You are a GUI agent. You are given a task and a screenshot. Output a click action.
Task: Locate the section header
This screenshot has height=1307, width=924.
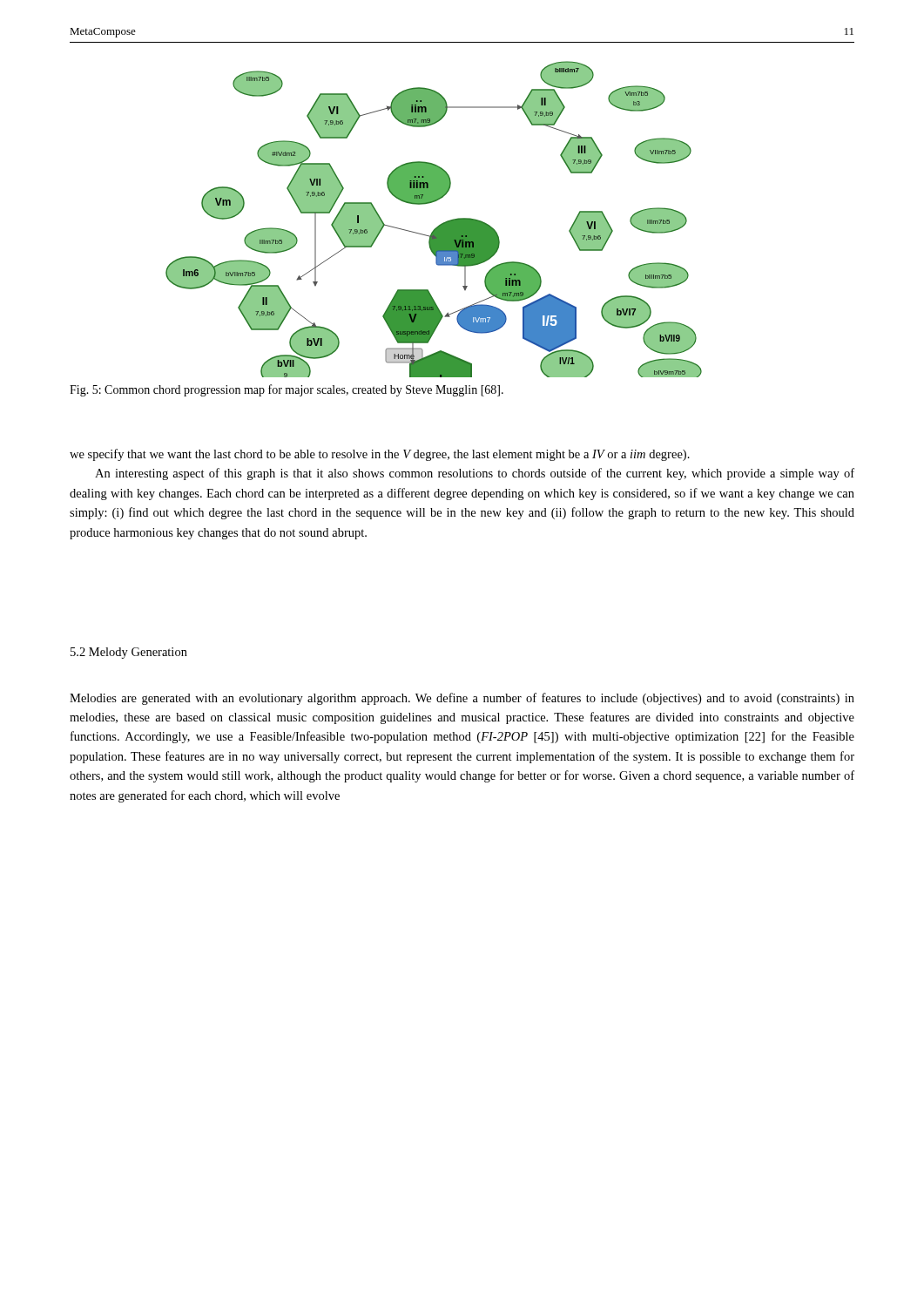click(128, 652)
